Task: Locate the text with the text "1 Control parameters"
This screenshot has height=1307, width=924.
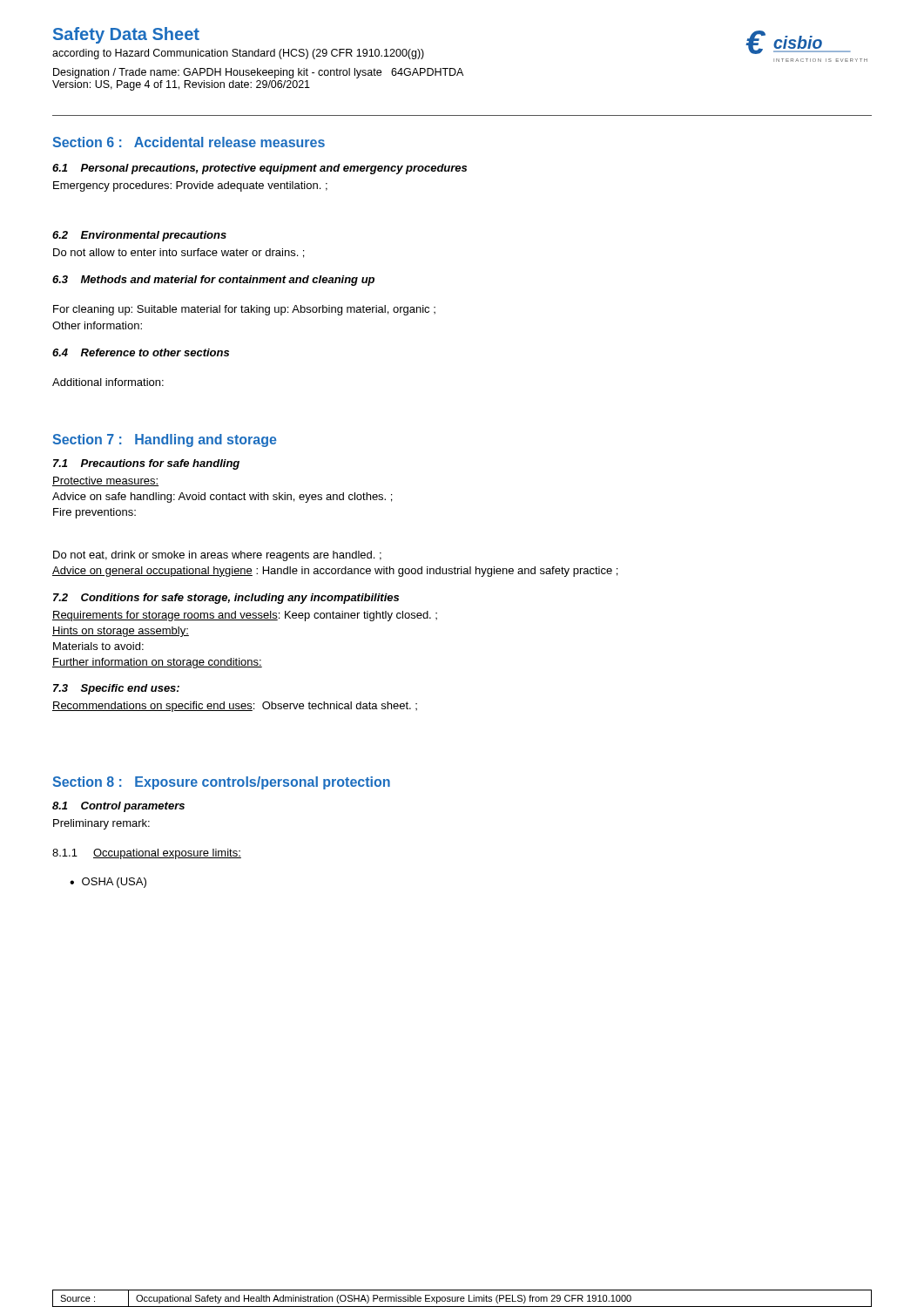Action: (119, 805)
